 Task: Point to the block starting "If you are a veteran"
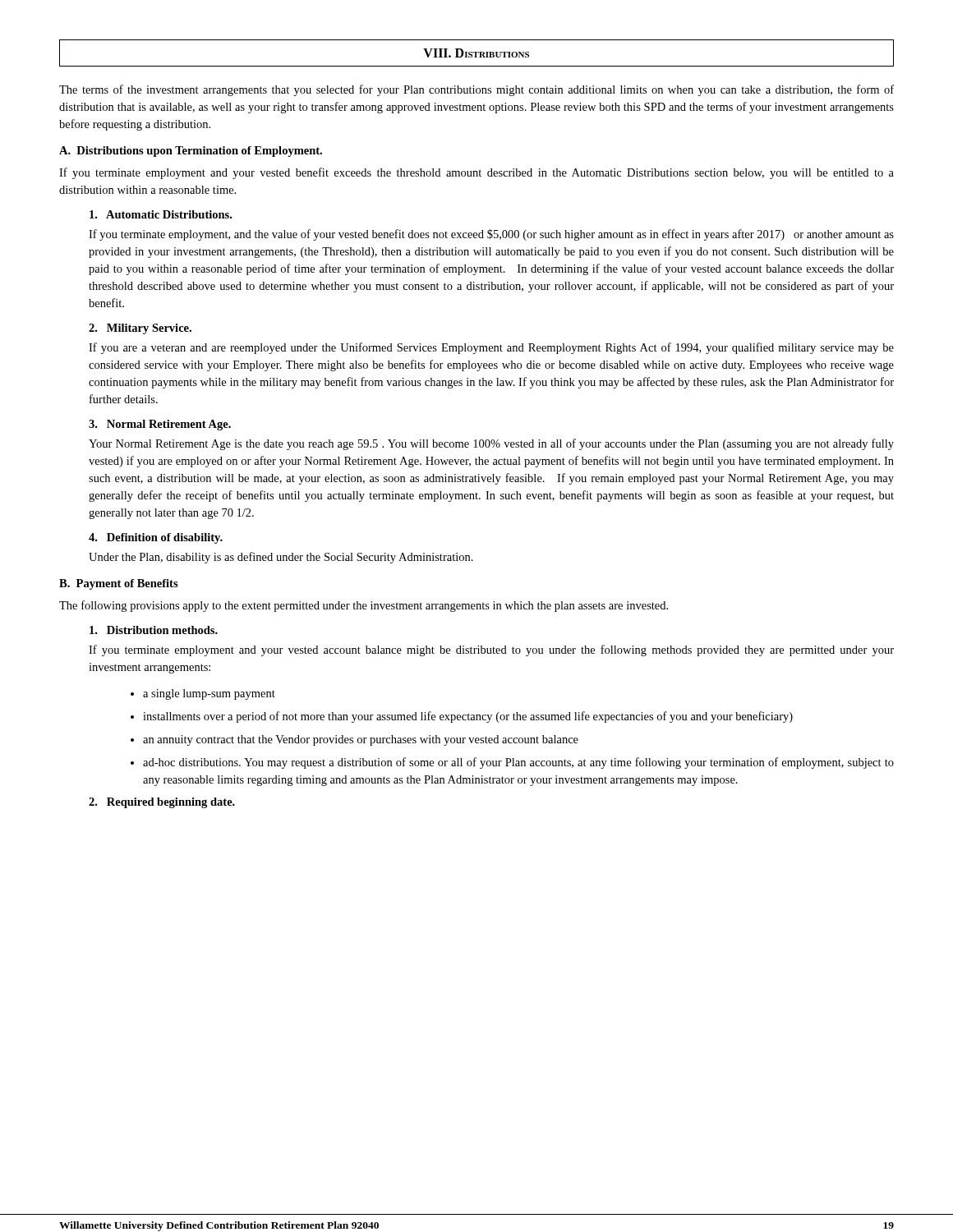click(x=491, y=374)
